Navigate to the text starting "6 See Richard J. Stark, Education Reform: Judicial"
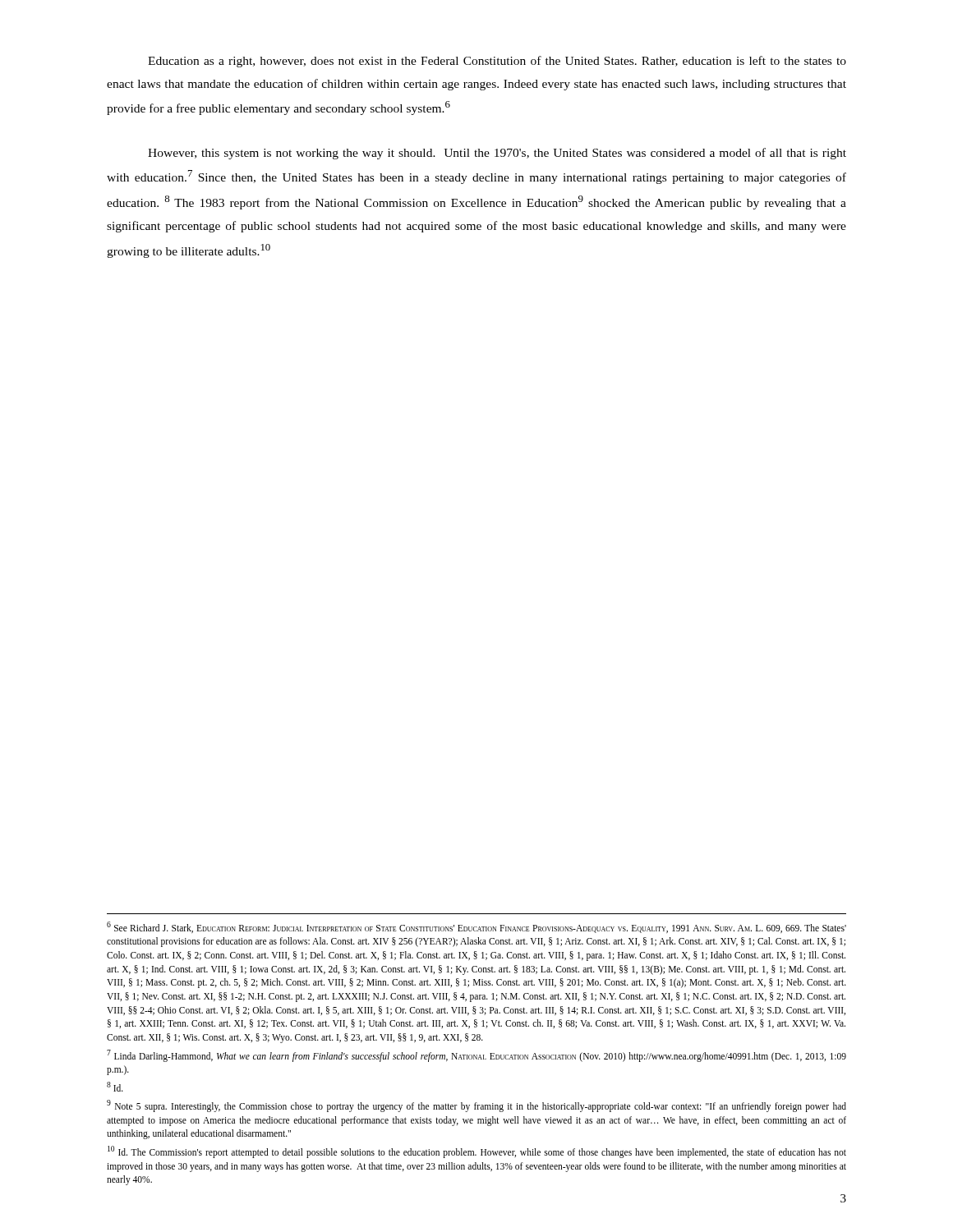The height and width of the screenshot is (1232, 953). (476, 981)
